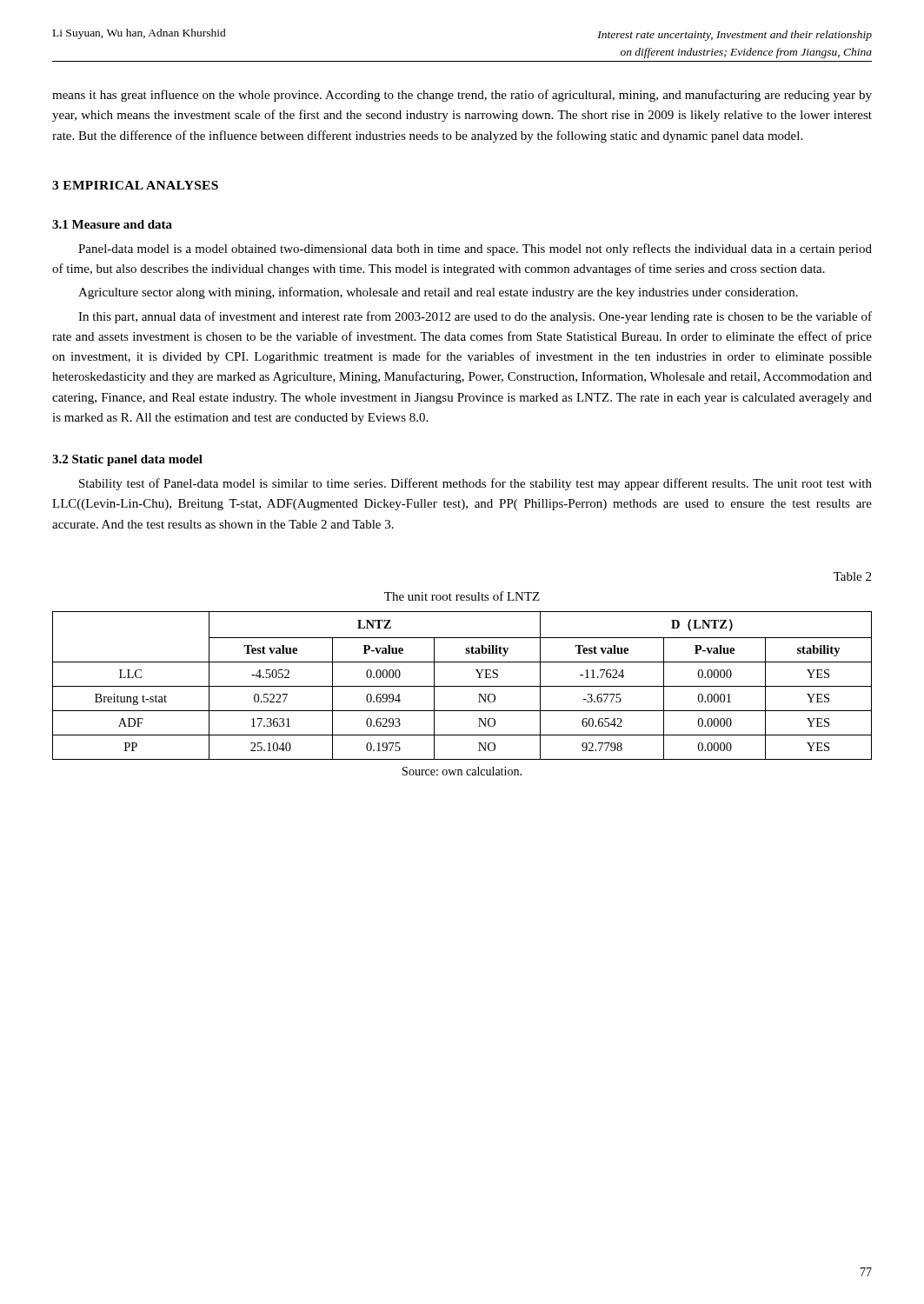This screenshot has height=1304, width=924.
Task: Navigate to the element starting "In this part, annual data of investment and"
Action: (462, 367)
